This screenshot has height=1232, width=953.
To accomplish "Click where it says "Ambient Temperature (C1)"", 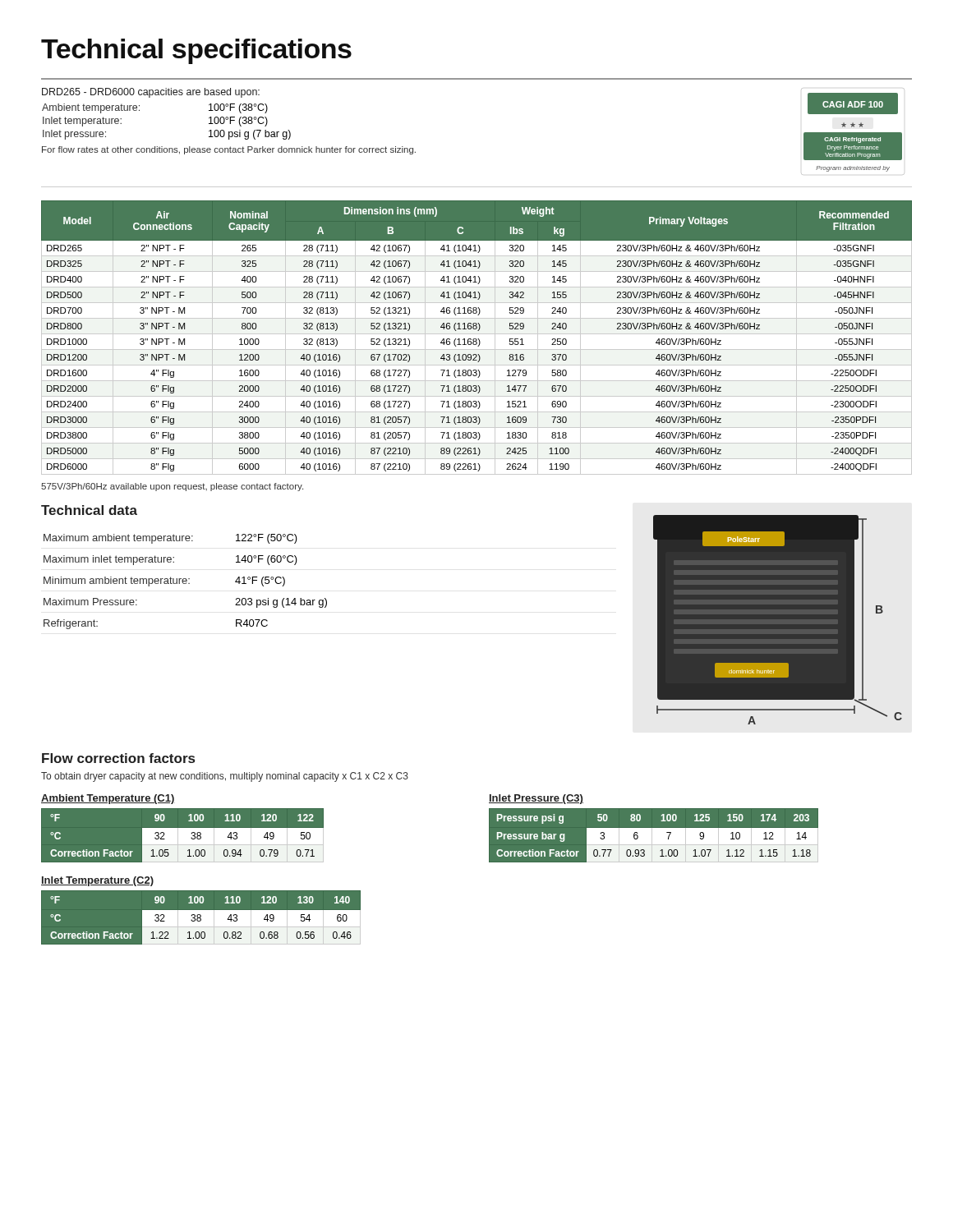I will pyautogui.click(x=108, y=798).
